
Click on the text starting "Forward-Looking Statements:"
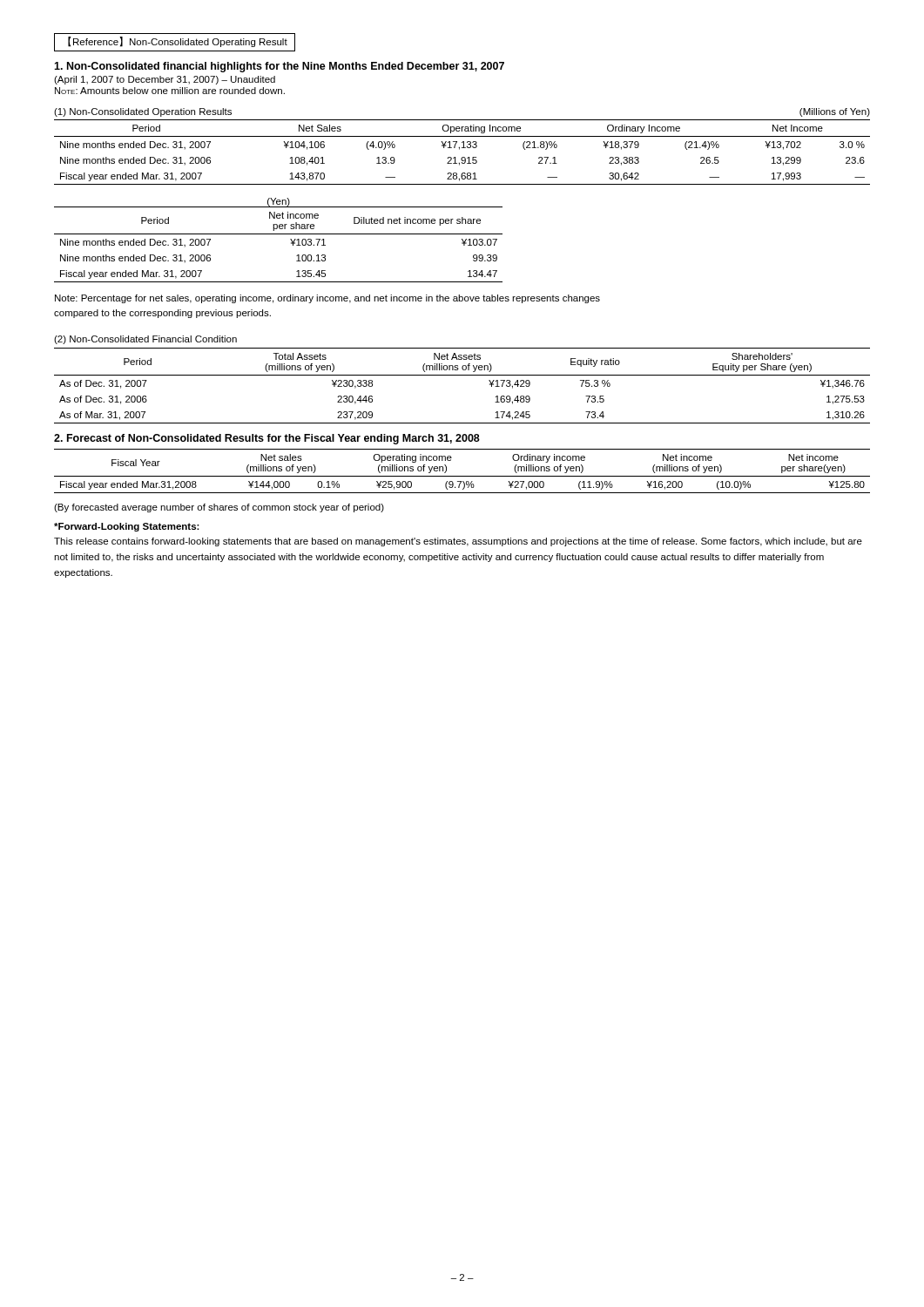tap(127, 526)
